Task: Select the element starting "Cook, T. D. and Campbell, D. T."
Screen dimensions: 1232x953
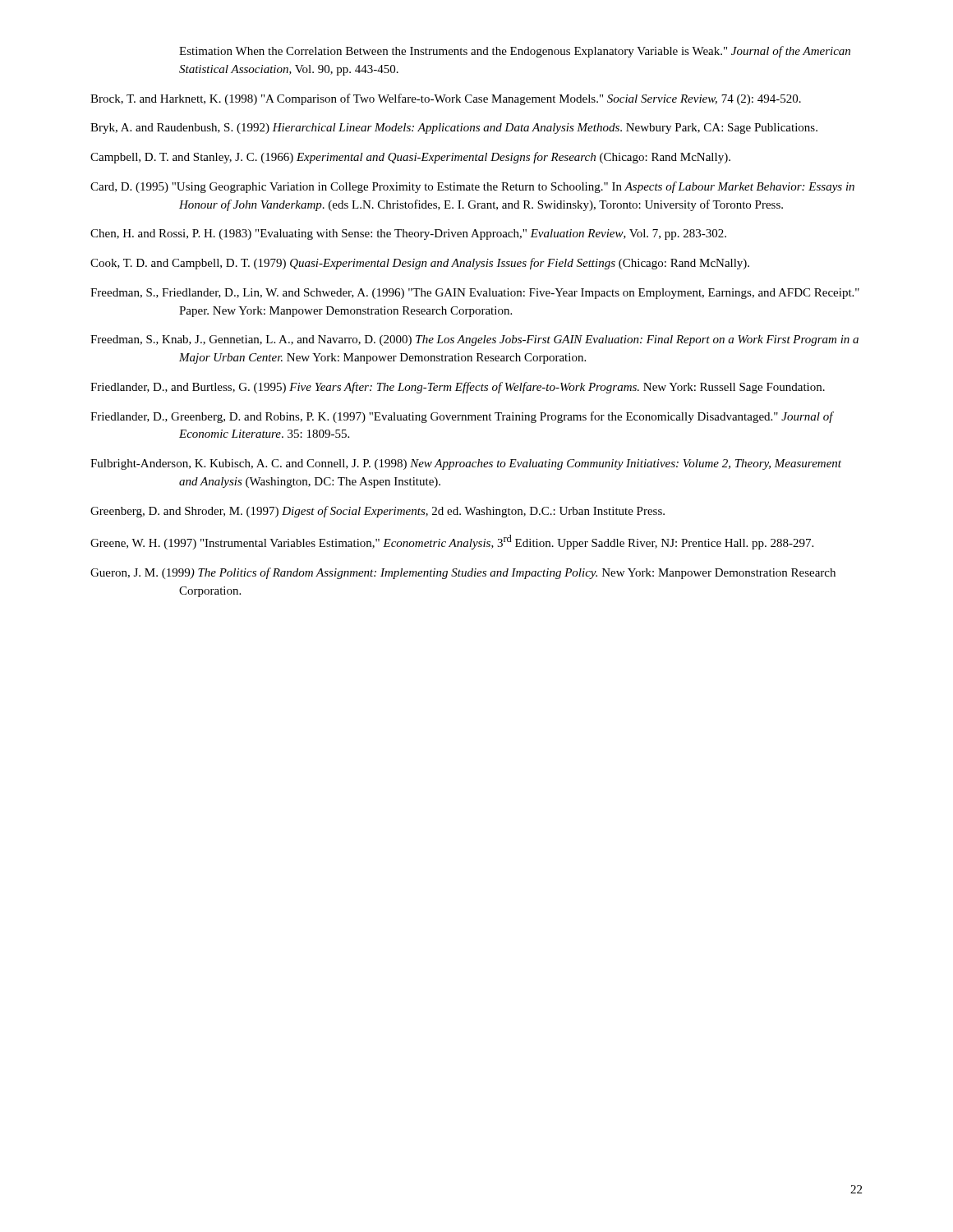Action: (420, 263)
